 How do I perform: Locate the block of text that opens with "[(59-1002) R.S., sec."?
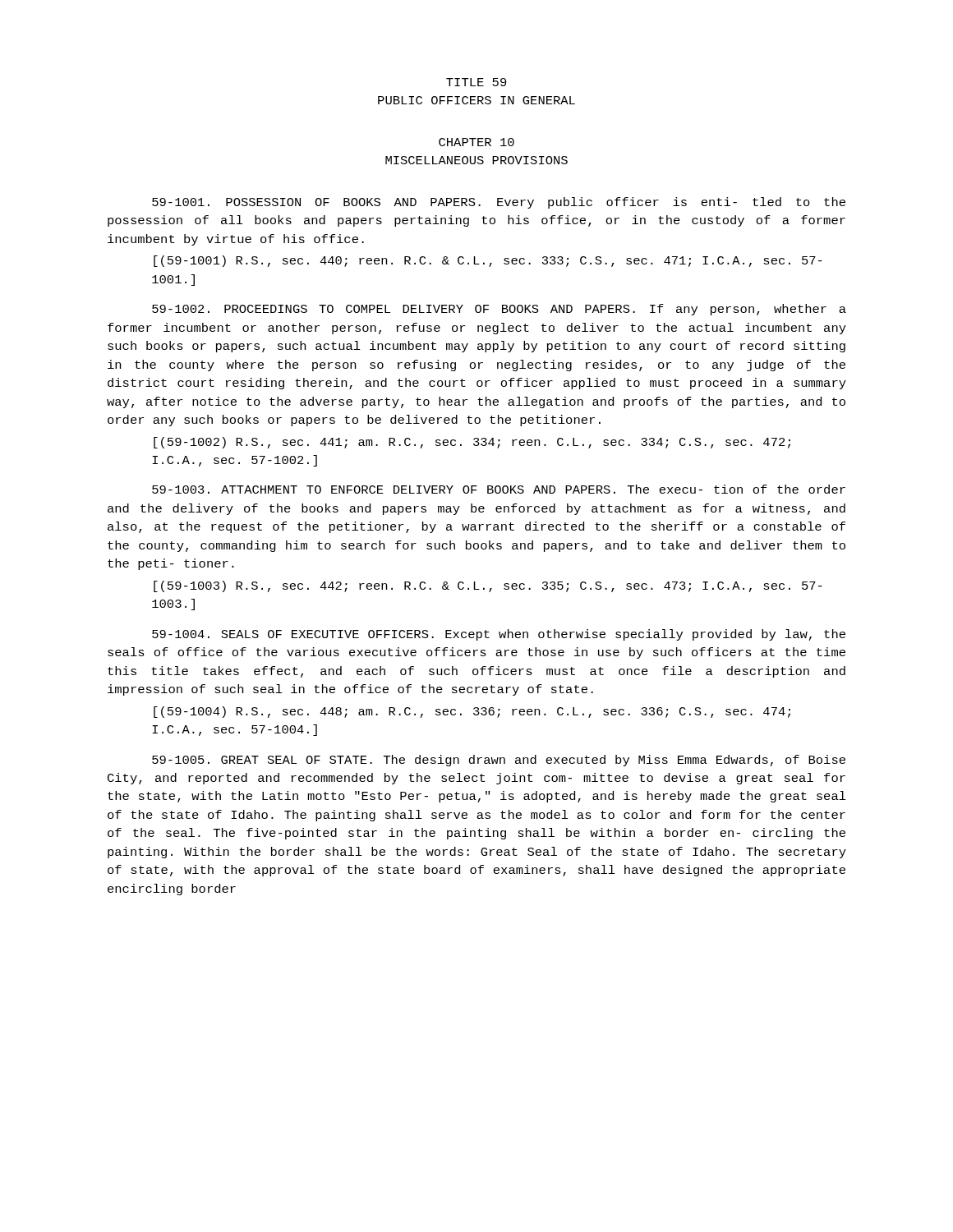pos(472,452)
